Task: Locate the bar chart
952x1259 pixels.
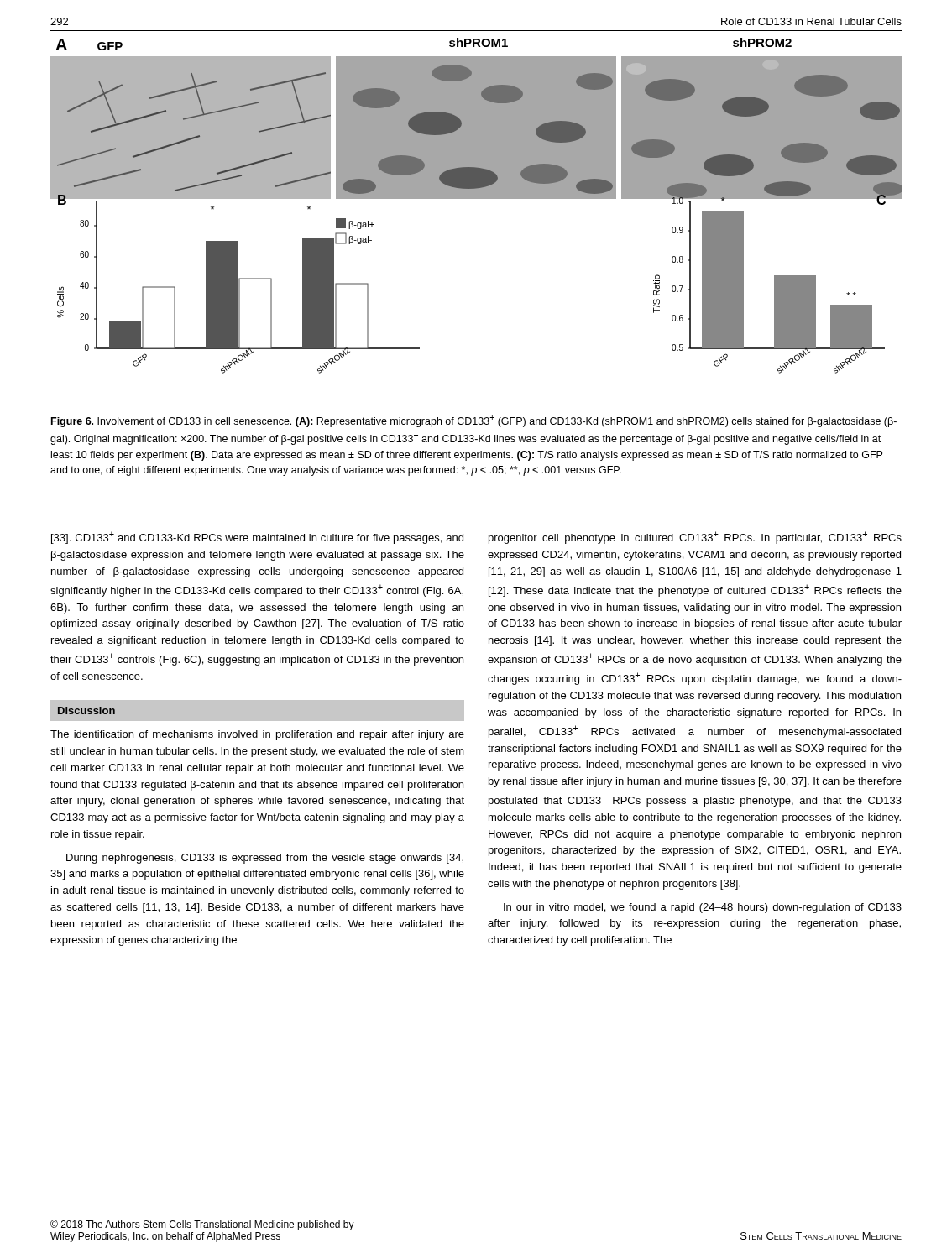Action: [x=776, y=291]
